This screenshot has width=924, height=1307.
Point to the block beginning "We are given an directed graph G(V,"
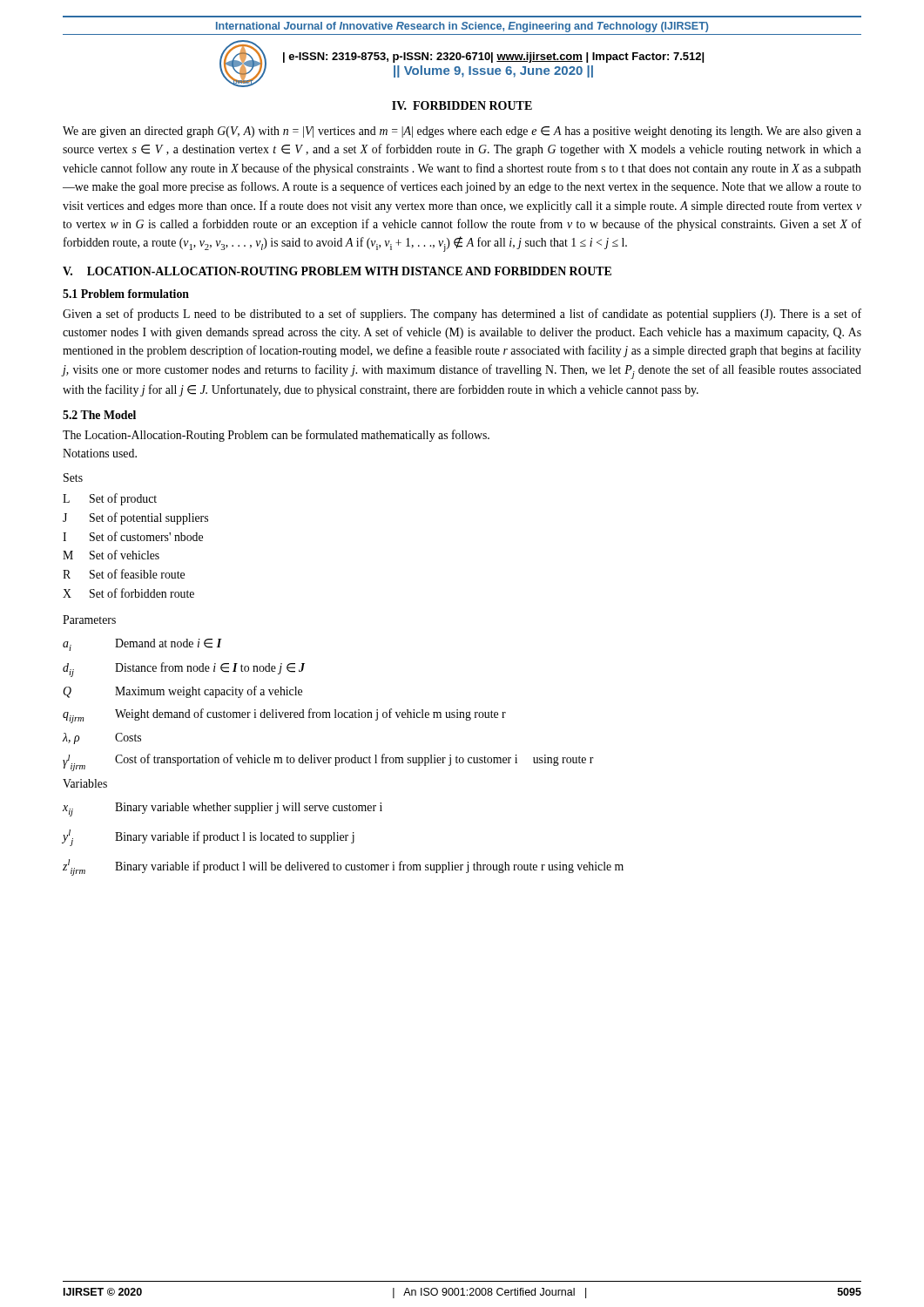tap(462, 188)
